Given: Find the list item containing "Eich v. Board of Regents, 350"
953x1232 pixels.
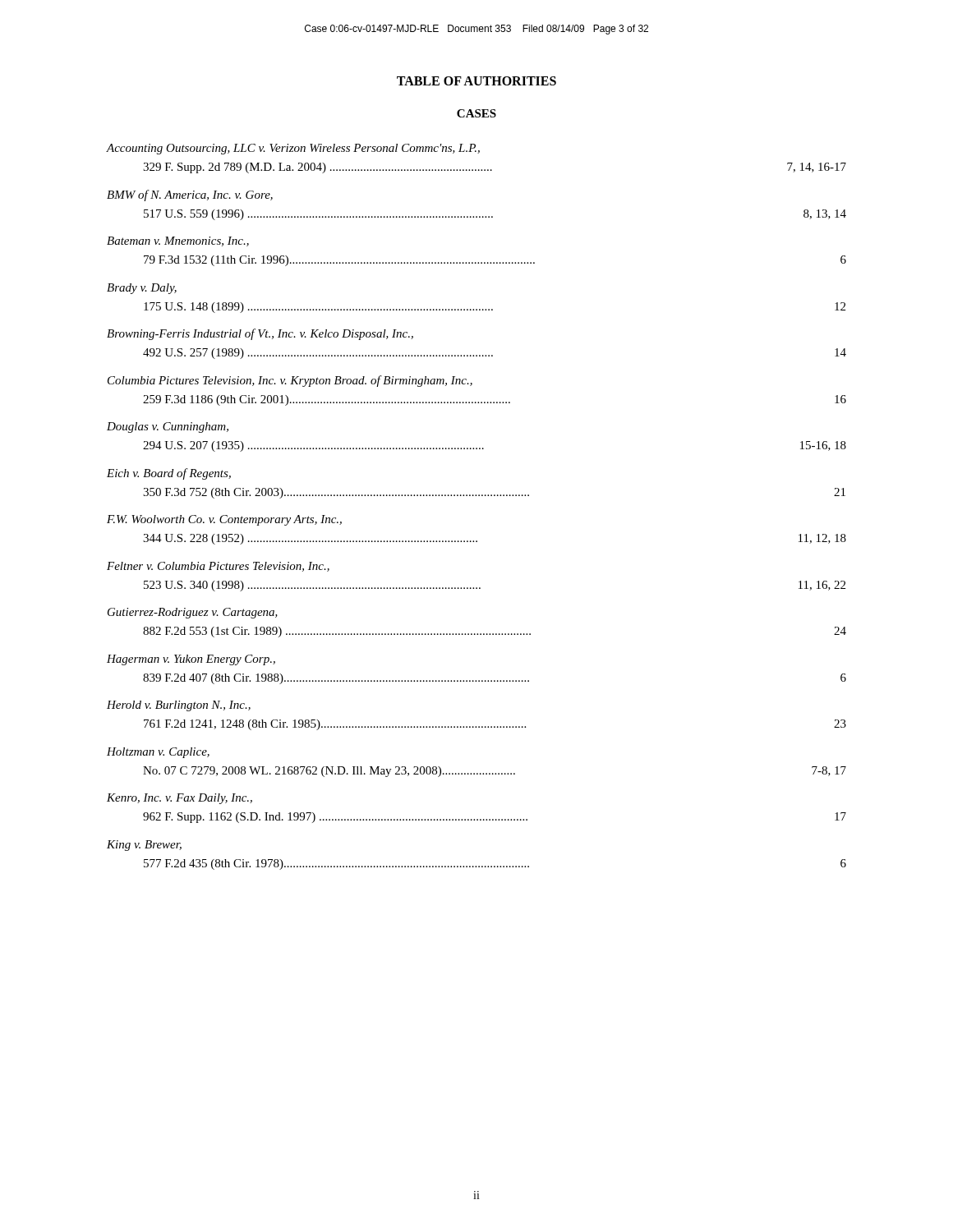Looking at the screenshot, I should [476, 483].
